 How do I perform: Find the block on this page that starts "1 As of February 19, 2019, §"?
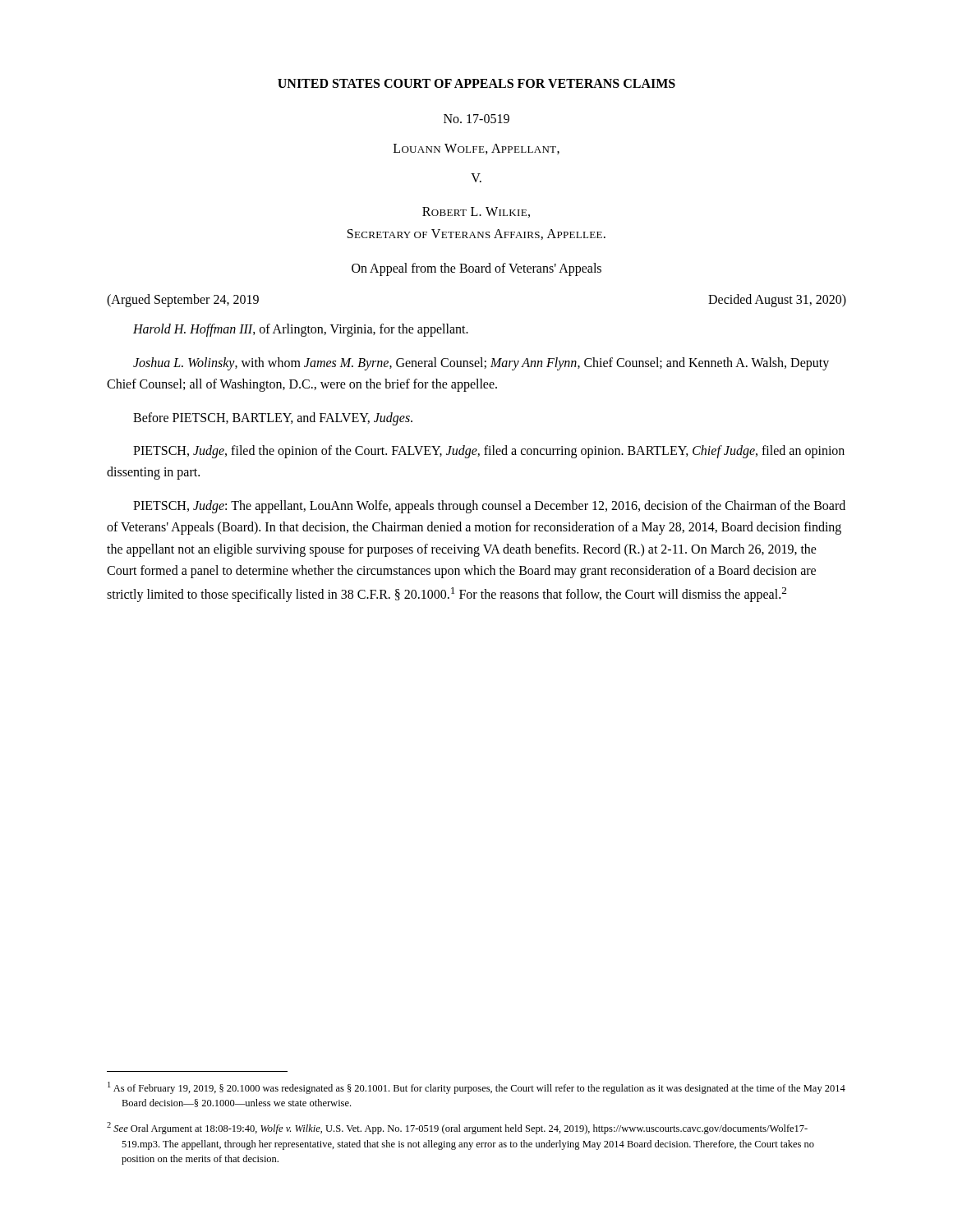click(476, 1095)
